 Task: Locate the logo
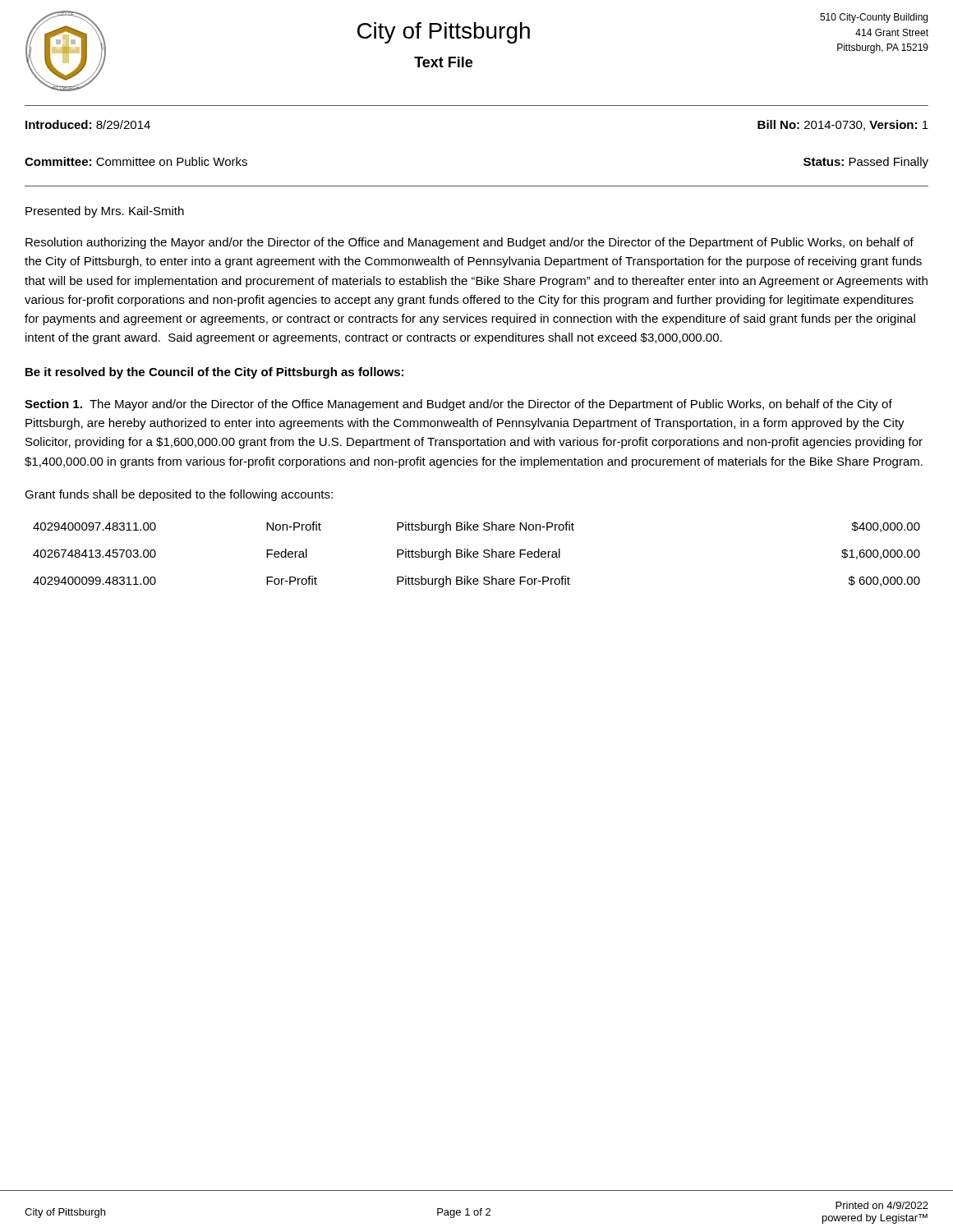[66, 51]
